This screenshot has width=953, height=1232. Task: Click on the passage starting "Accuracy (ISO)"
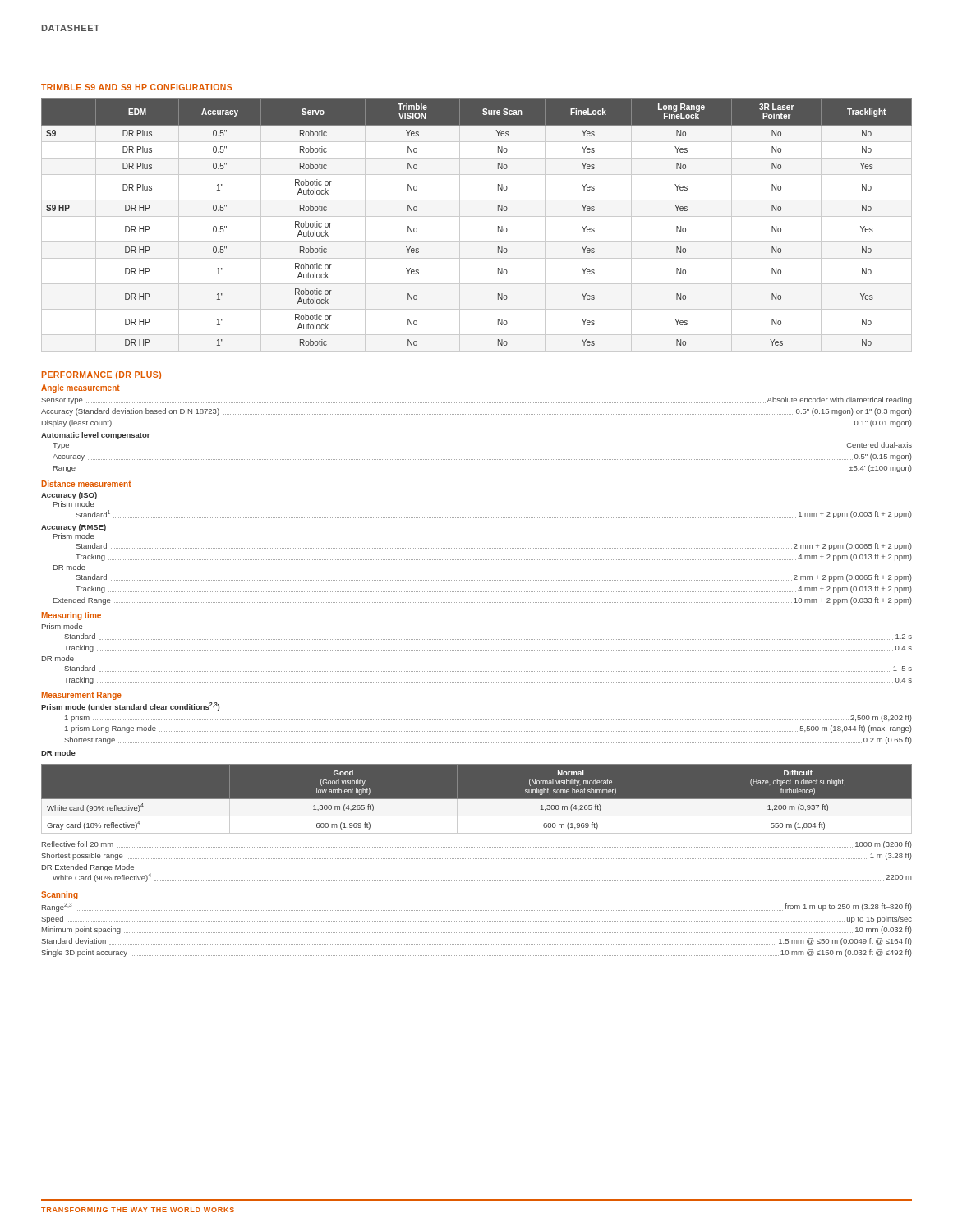(69, 495)
